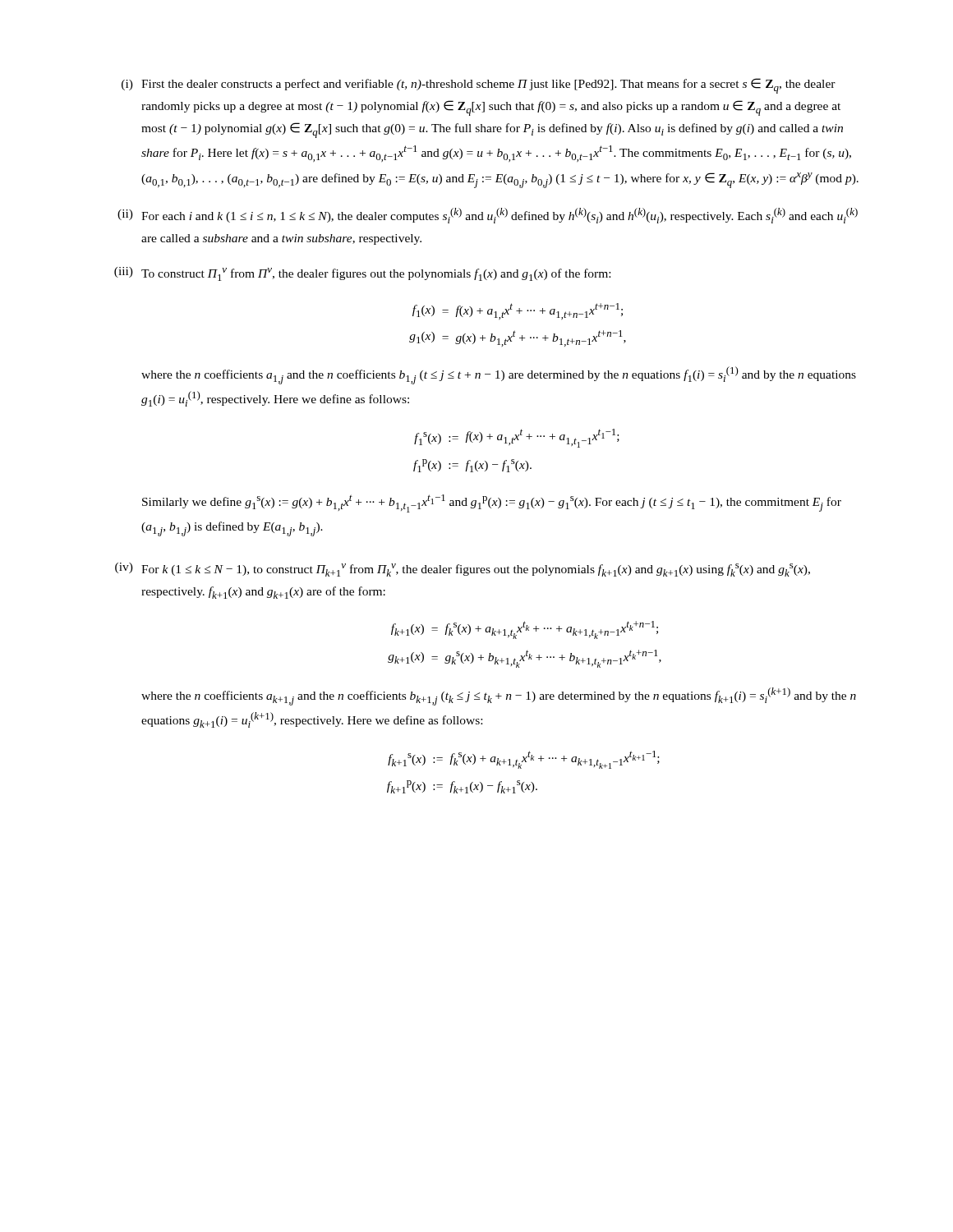953x1232 pixels.
Task: Point to the text block starting "Similarly we define g1s(x)"
Action: [491, 514]
